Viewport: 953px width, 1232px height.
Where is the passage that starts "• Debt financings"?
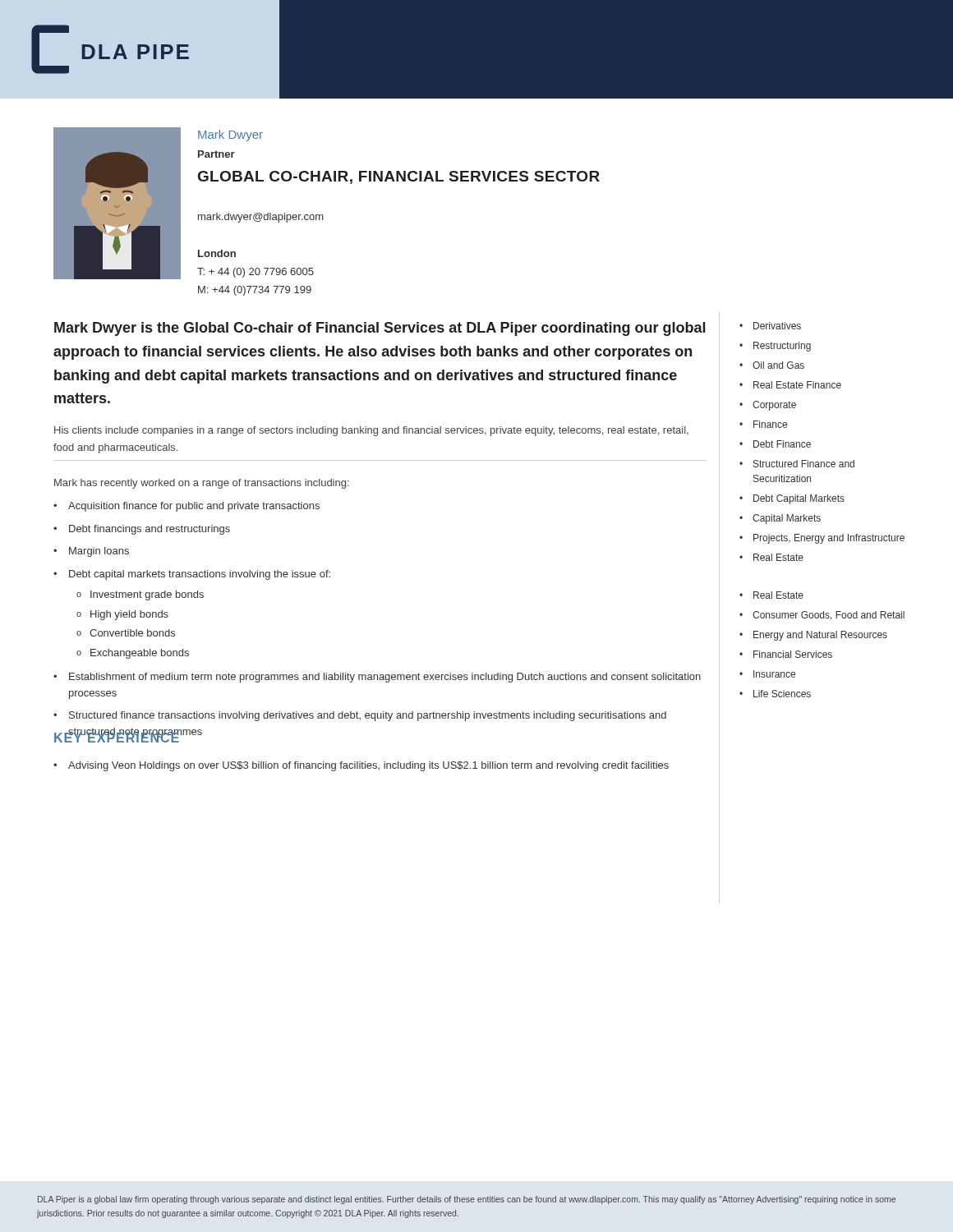(142, 528)
